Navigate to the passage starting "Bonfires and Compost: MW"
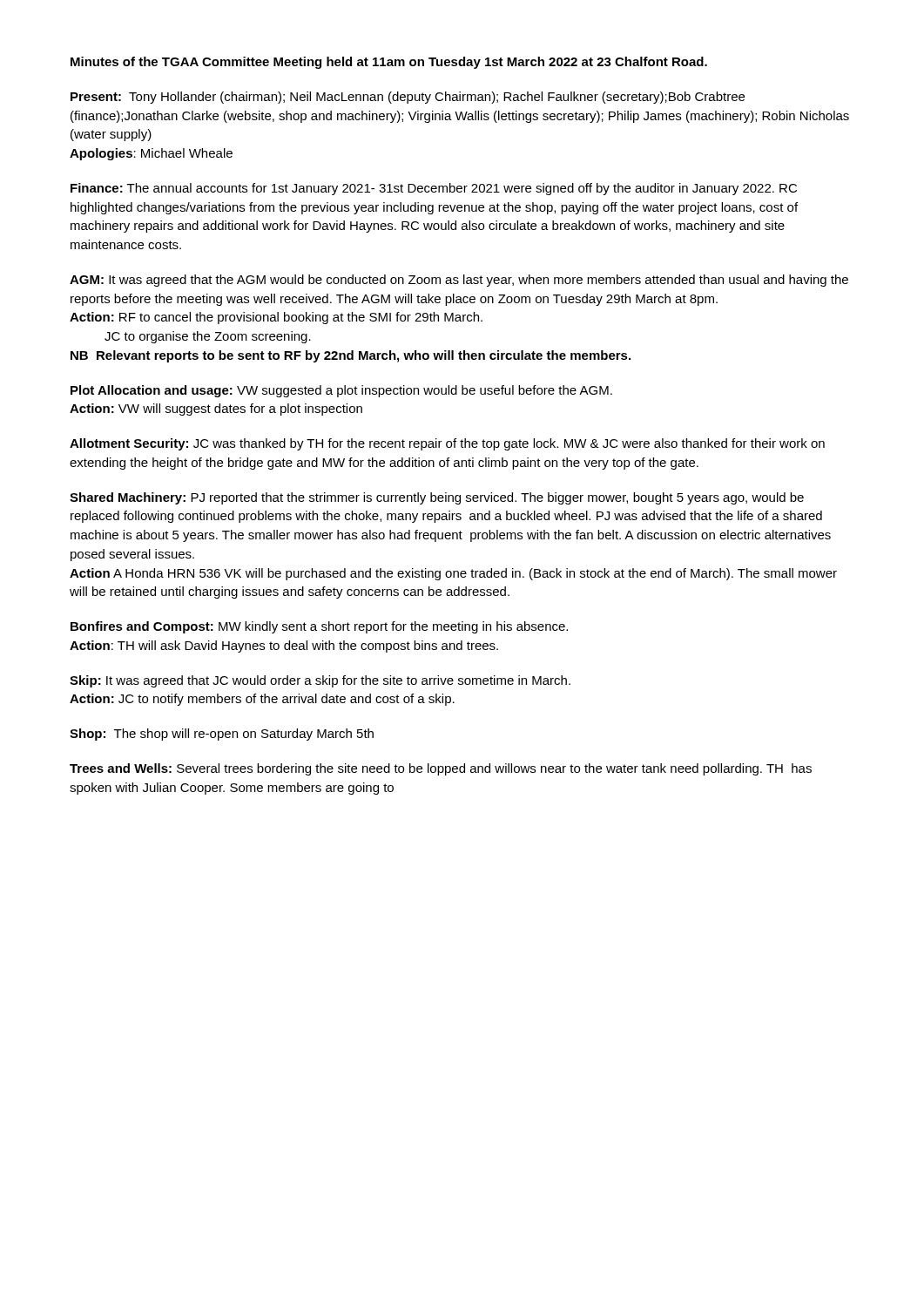This screenshot has width=924, height=1307. pos(319,636)
